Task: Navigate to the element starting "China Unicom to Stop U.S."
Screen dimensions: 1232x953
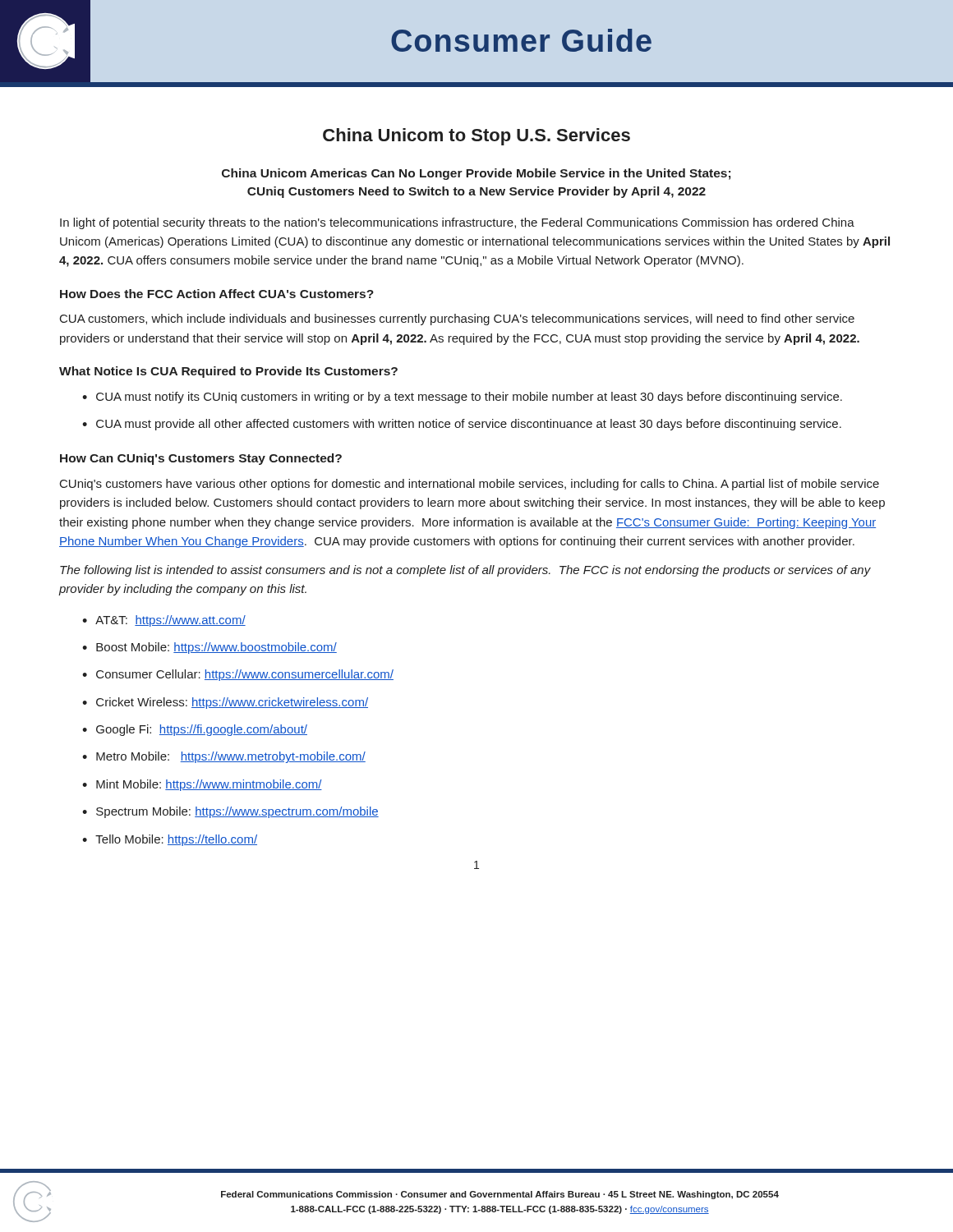Action: click(x=476, y=135)
